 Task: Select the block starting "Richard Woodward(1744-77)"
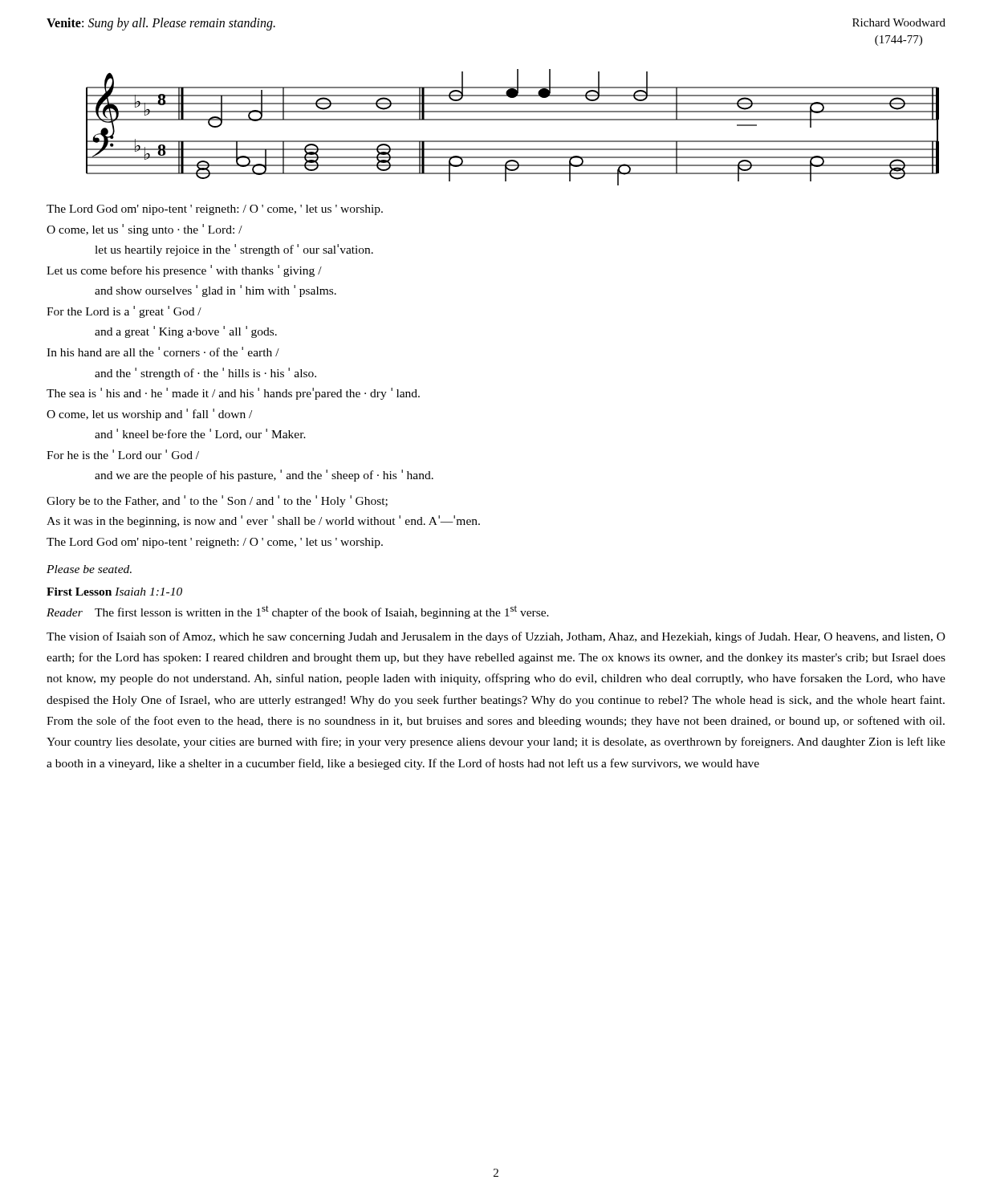click(x=899, y=31)
